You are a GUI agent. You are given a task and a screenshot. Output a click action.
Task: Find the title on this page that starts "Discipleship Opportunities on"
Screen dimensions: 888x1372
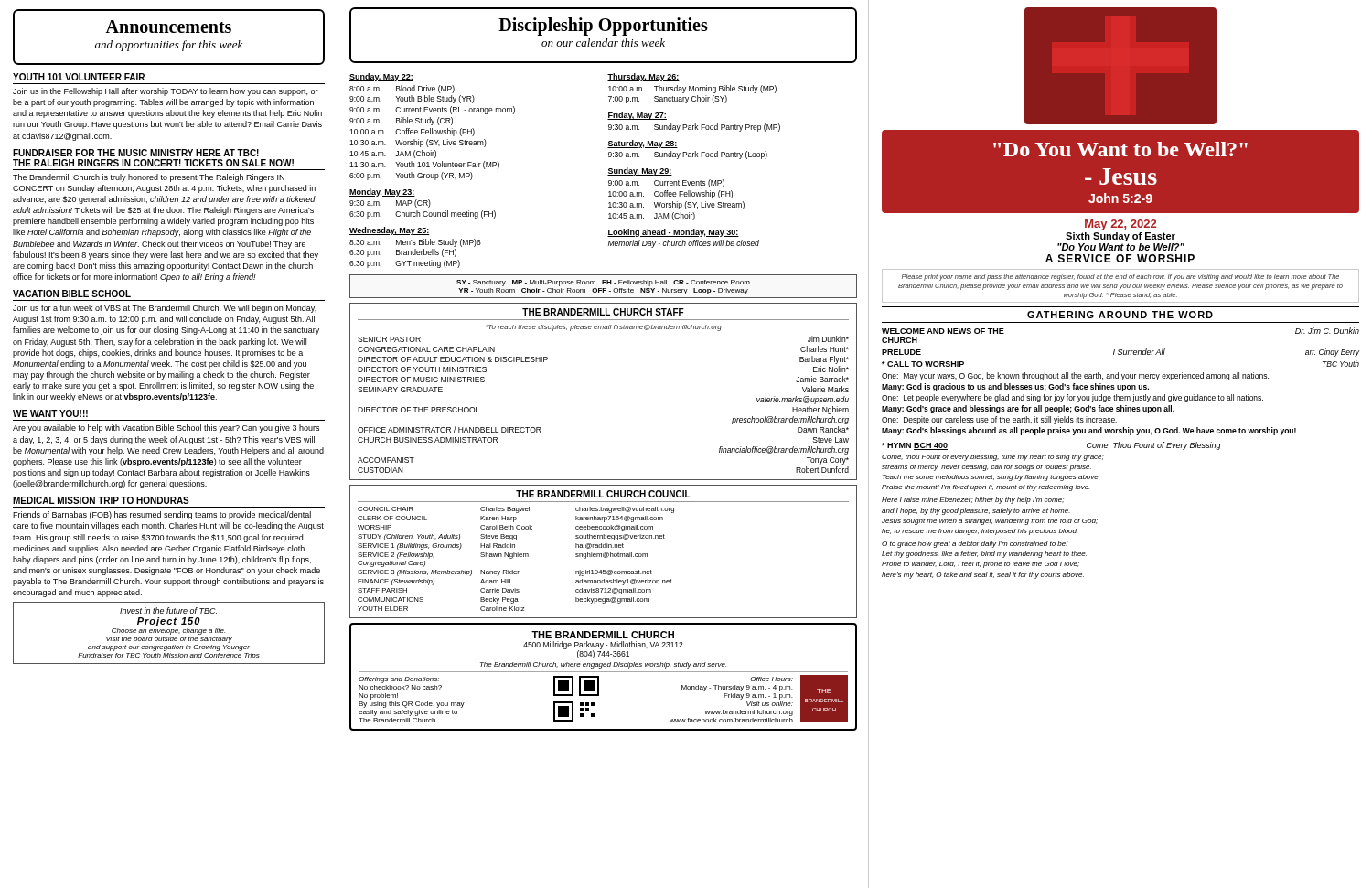(603, 32)
